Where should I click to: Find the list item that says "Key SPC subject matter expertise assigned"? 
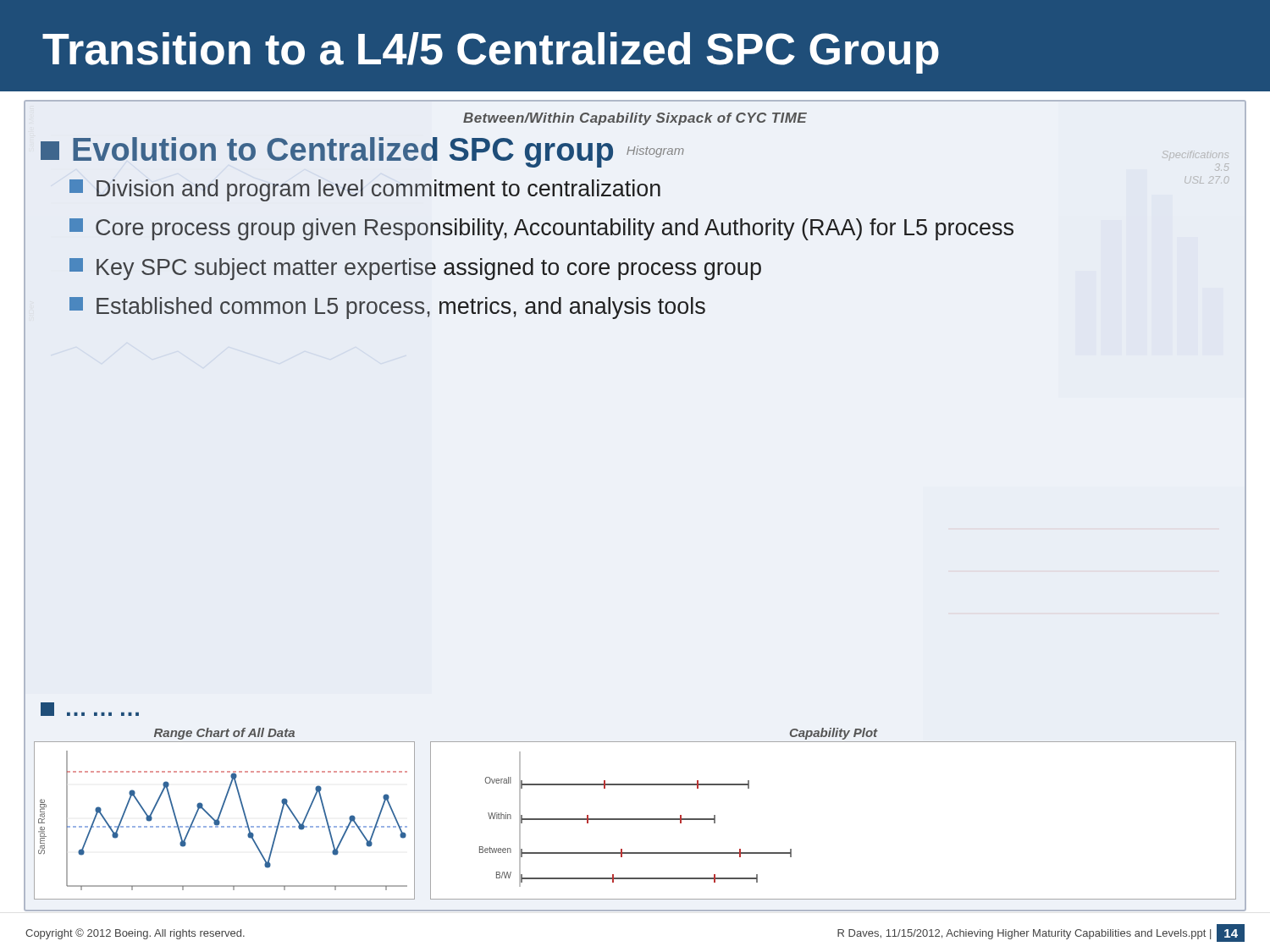[x=416, y=268]
